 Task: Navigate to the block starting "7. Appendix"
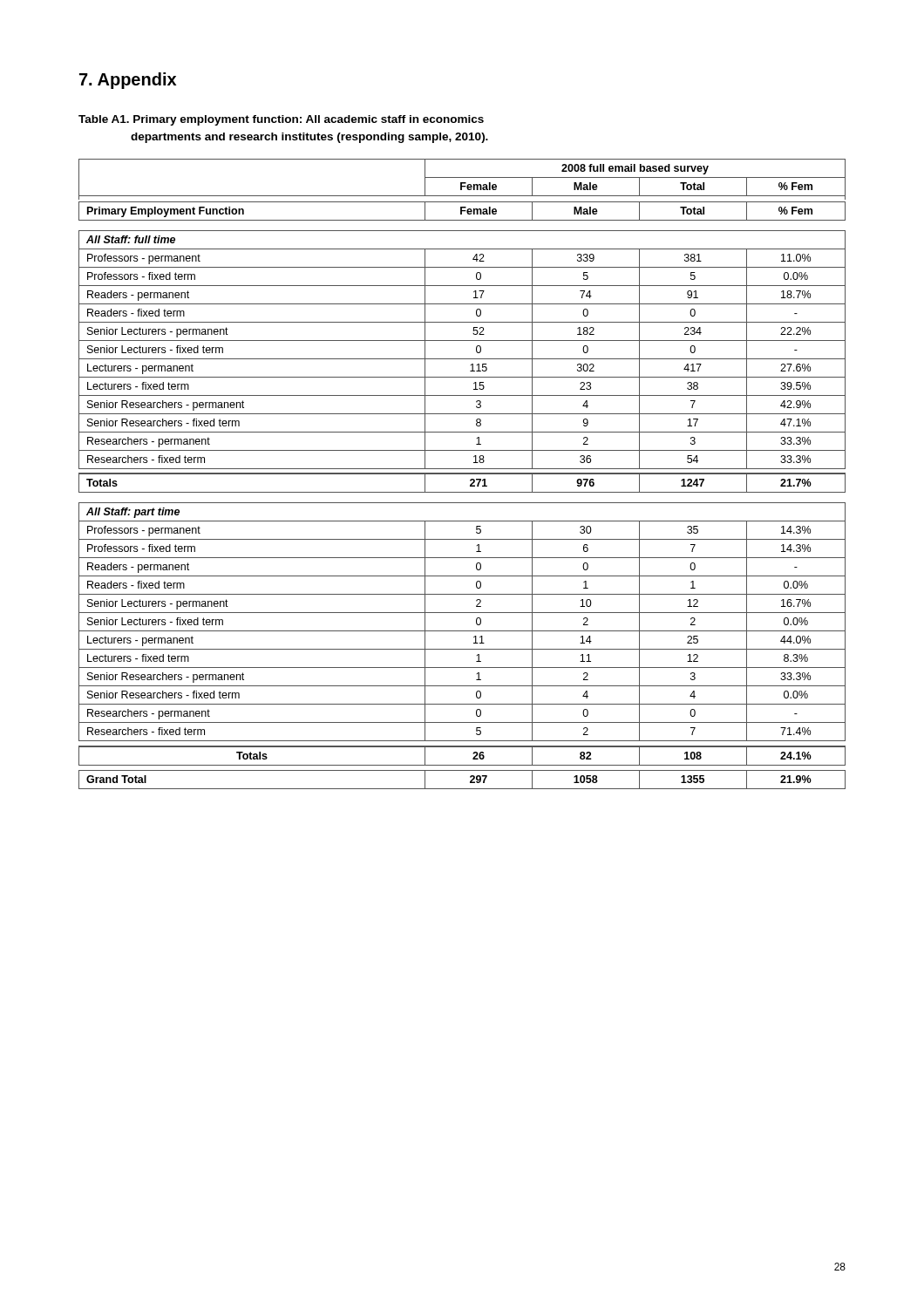point(128,79)
